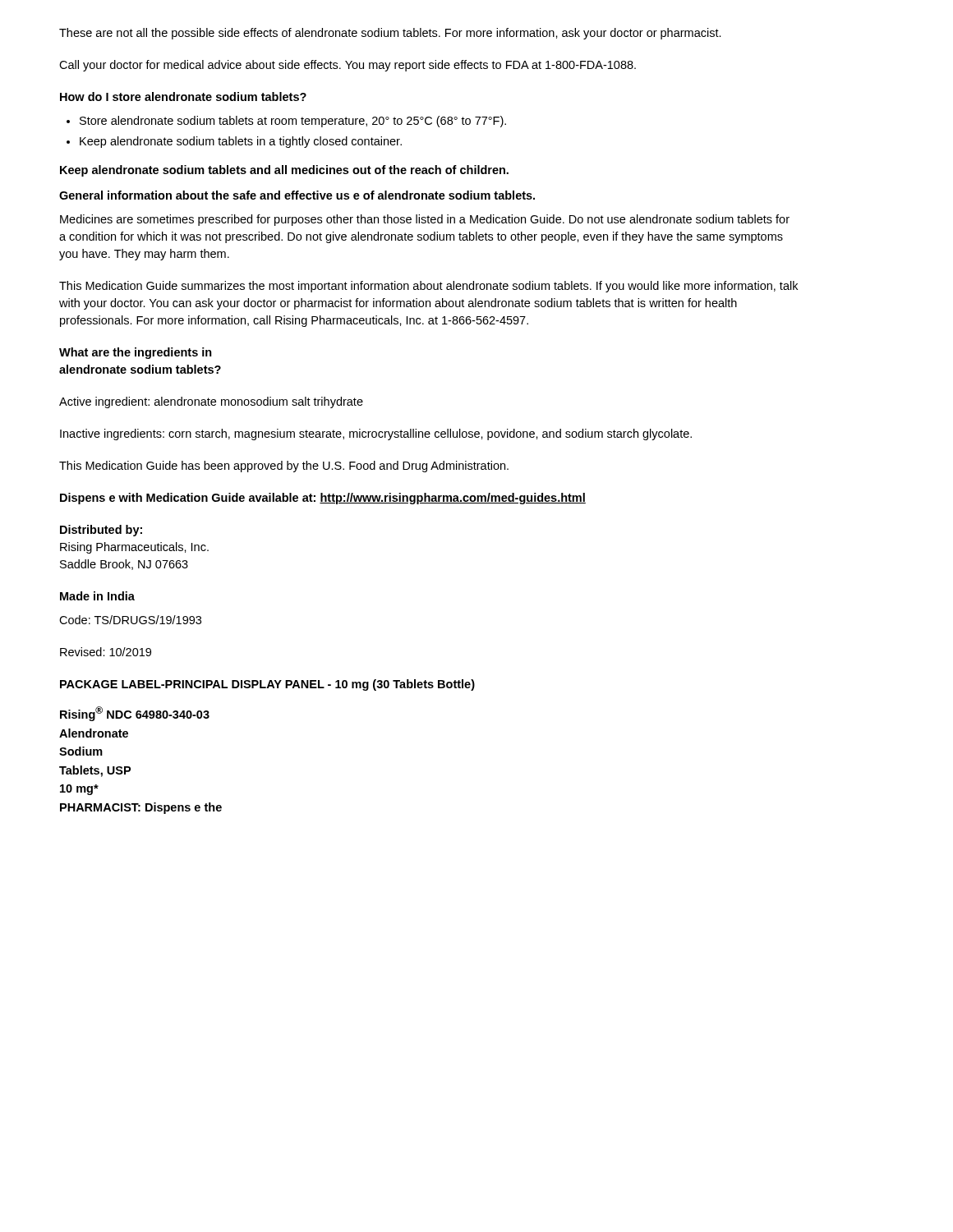Navigate to the block starting "Code: TS/DRUGS/19/1993"
Screen dimensions: 1232x953
(x=130, y=620)
